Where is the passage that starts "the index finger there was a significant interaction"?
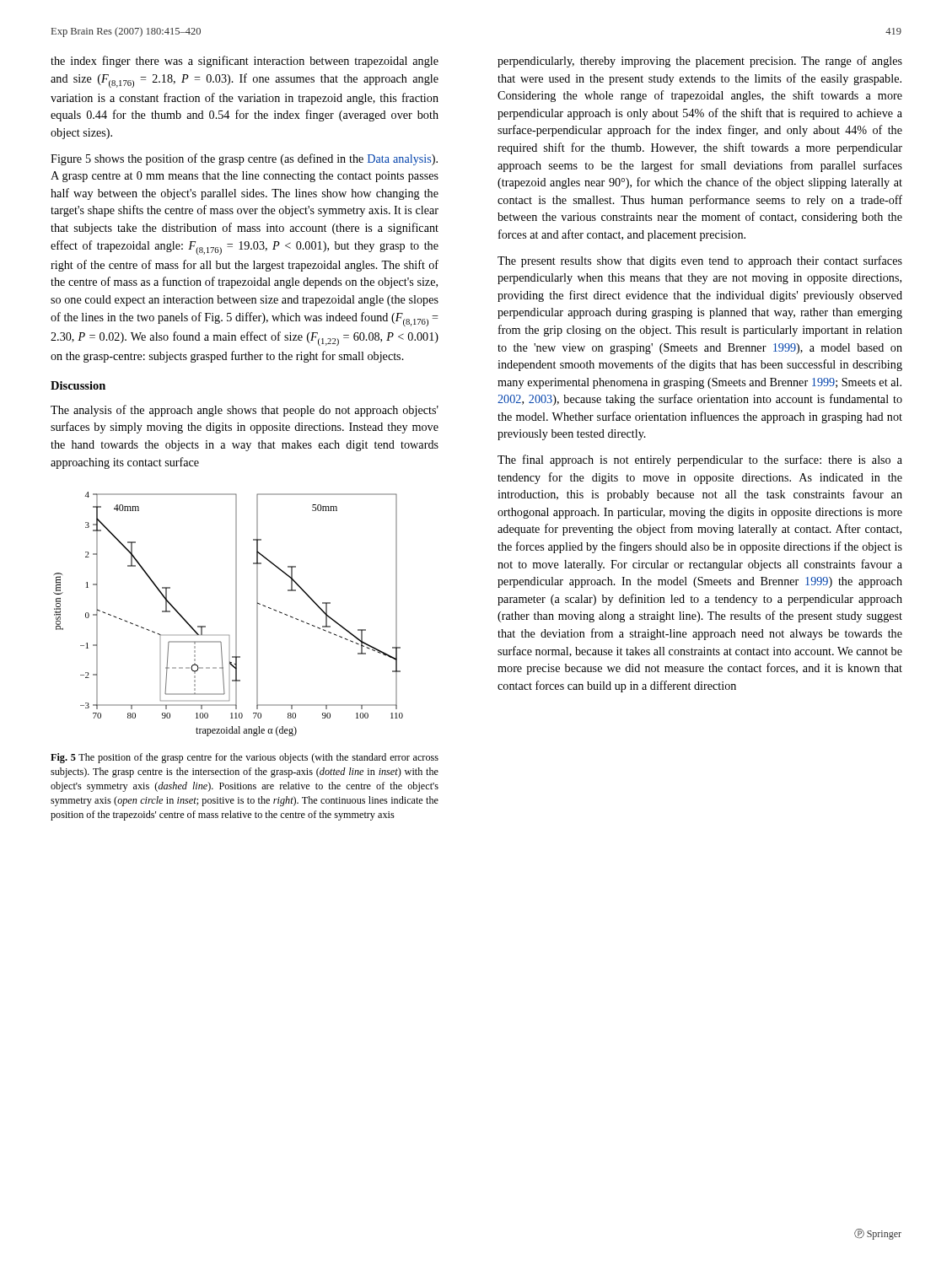This screenshot has width=952, height=1265. click(245, 209)
